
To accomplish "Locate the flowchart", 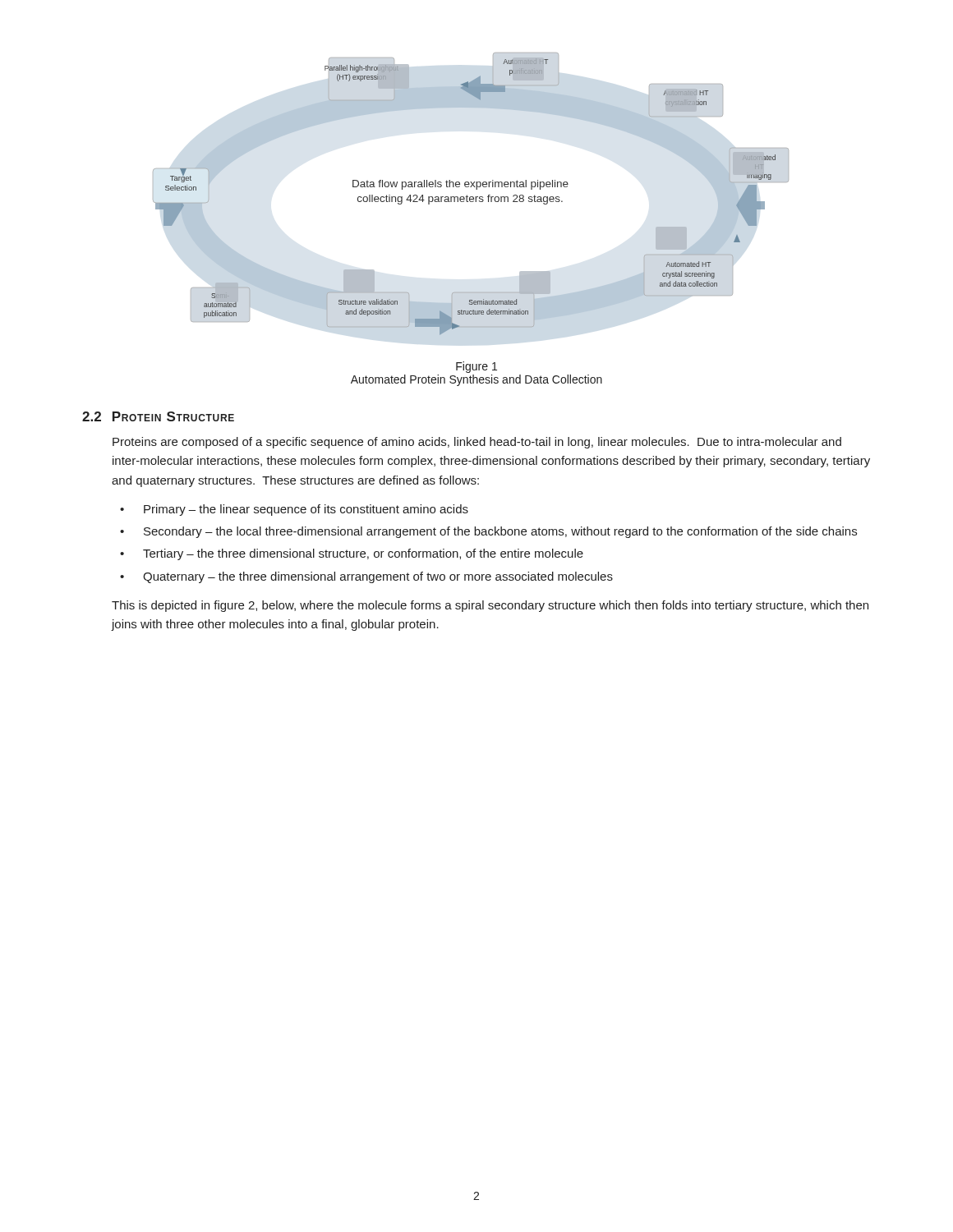I will click(x=476, y=193).
